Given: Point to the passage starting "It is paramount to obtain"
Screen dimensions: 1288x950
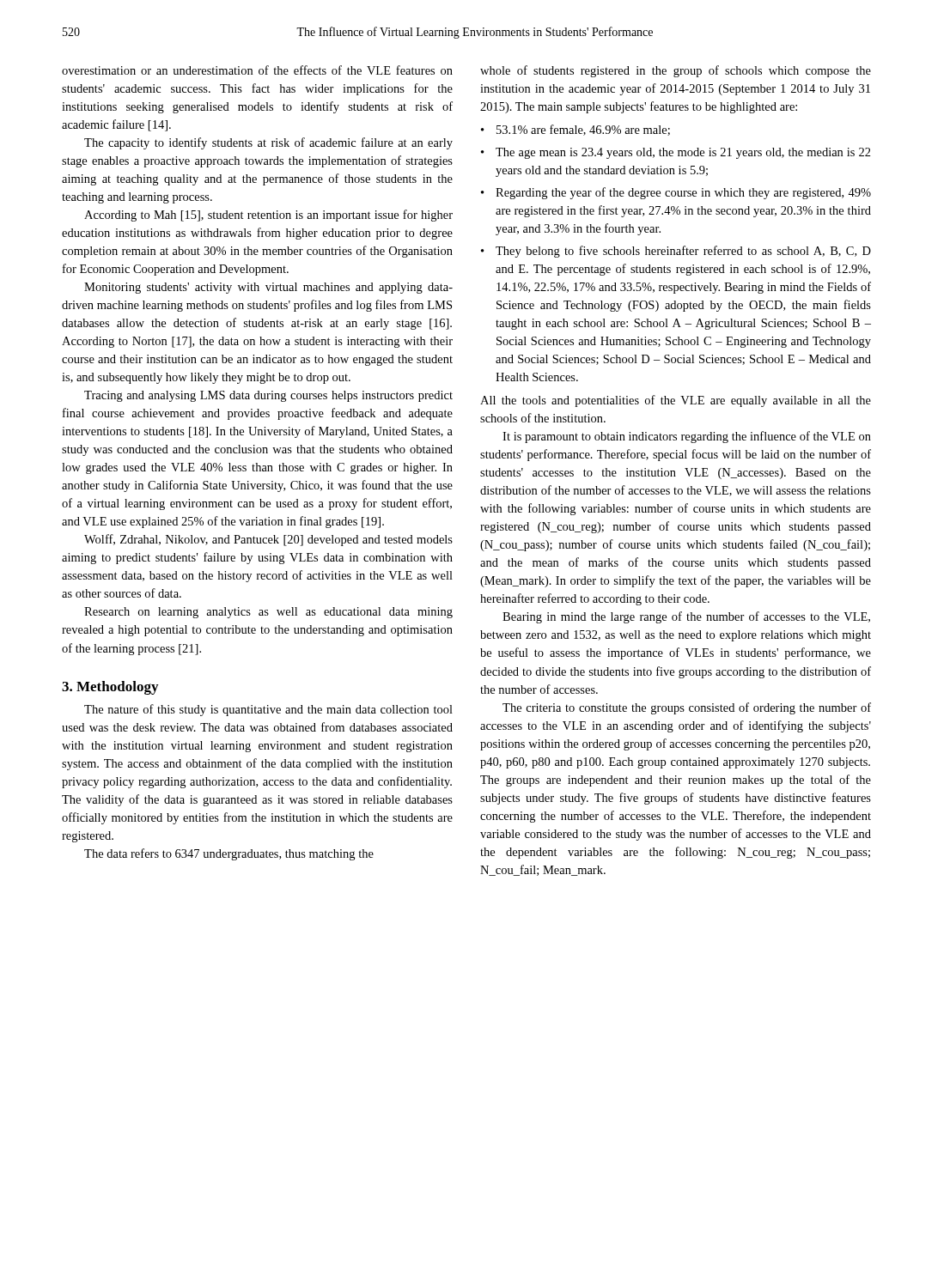Looking at the screenshot, I should tap(676, 518).
